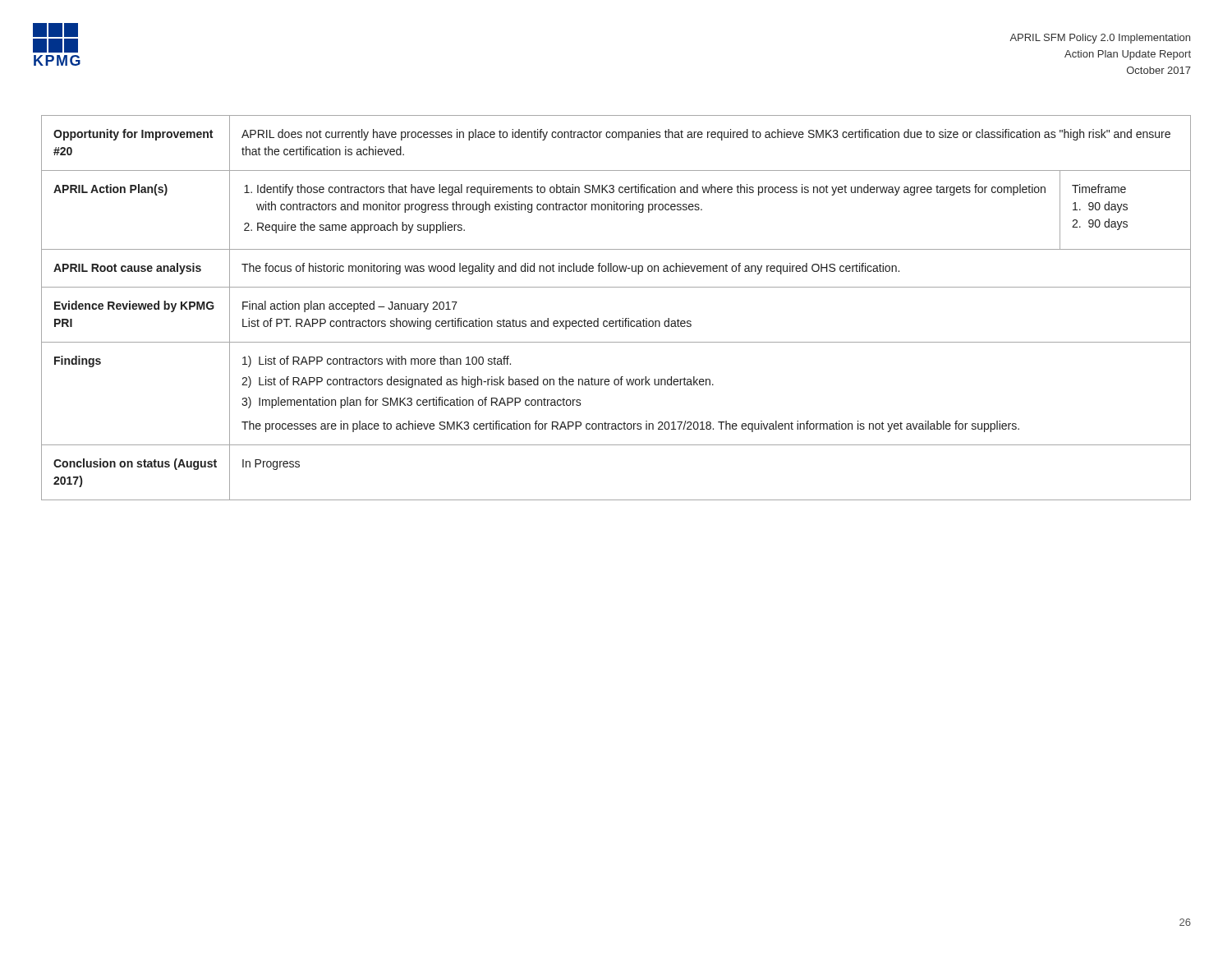Click on the logo

78,47
